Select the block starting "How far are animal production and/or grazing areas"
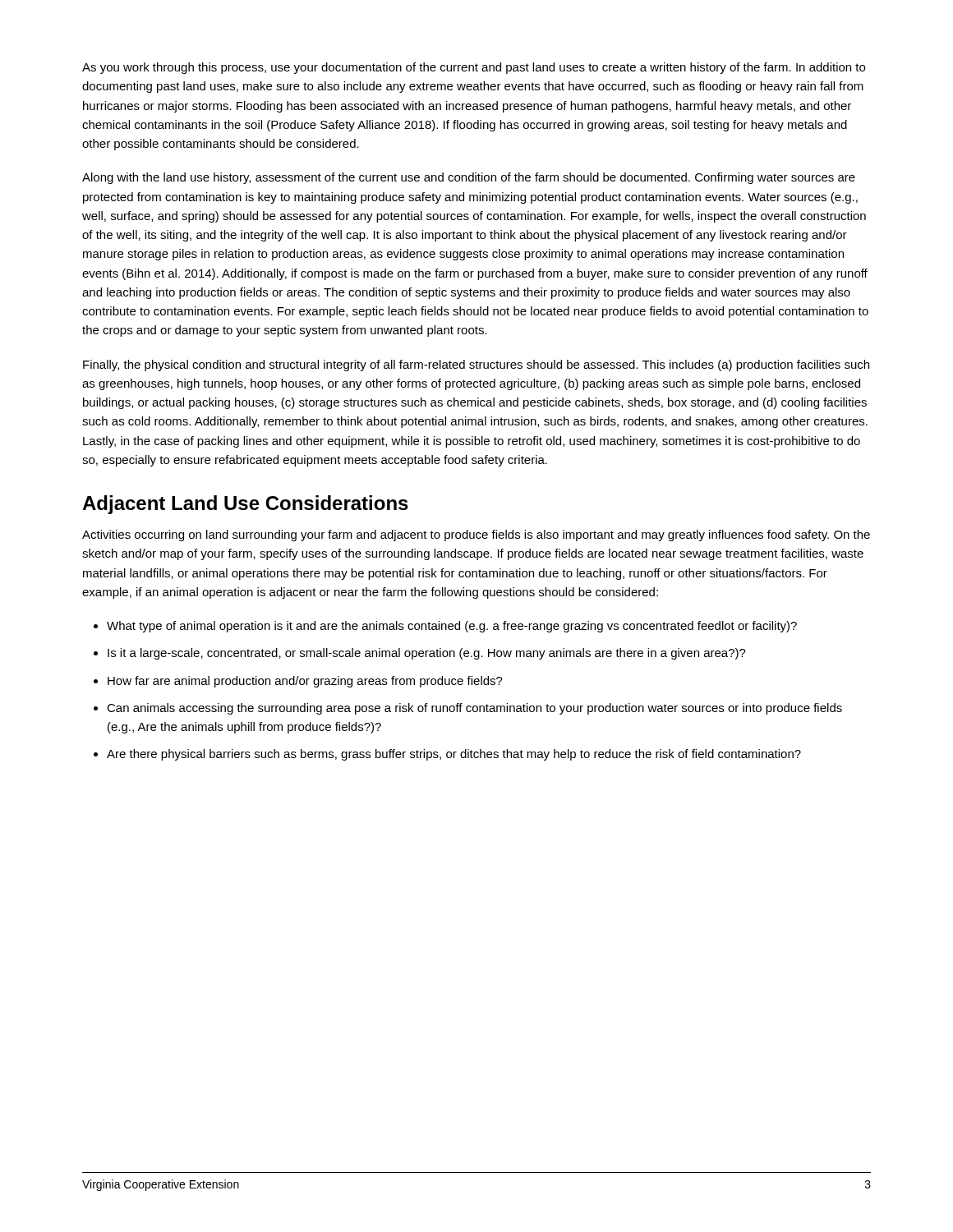This screenshot has height=1232, width=953. click(x=305, y=680)
